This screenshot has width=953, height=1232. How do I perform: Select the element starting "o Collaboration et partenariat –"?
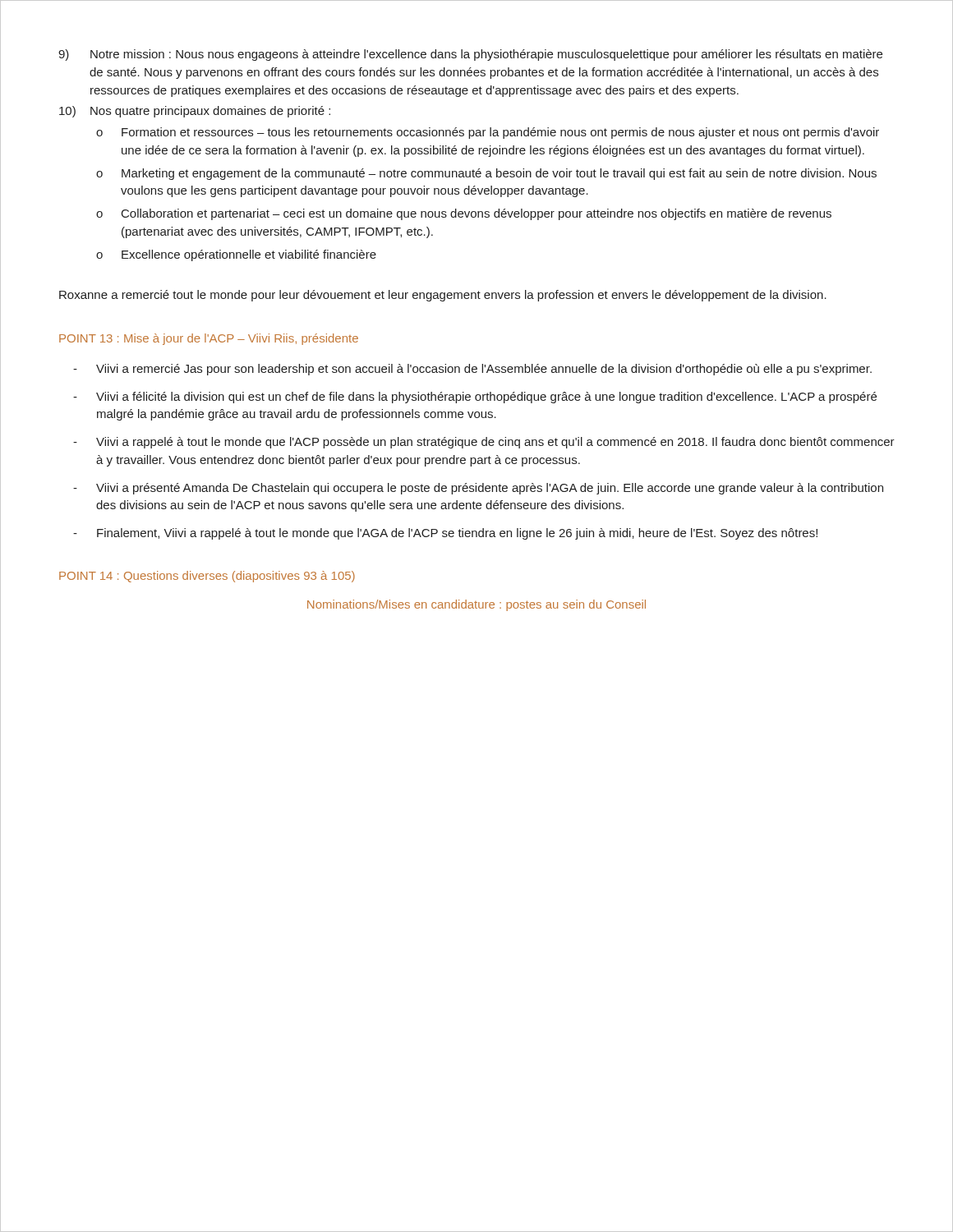pos(495,222)
